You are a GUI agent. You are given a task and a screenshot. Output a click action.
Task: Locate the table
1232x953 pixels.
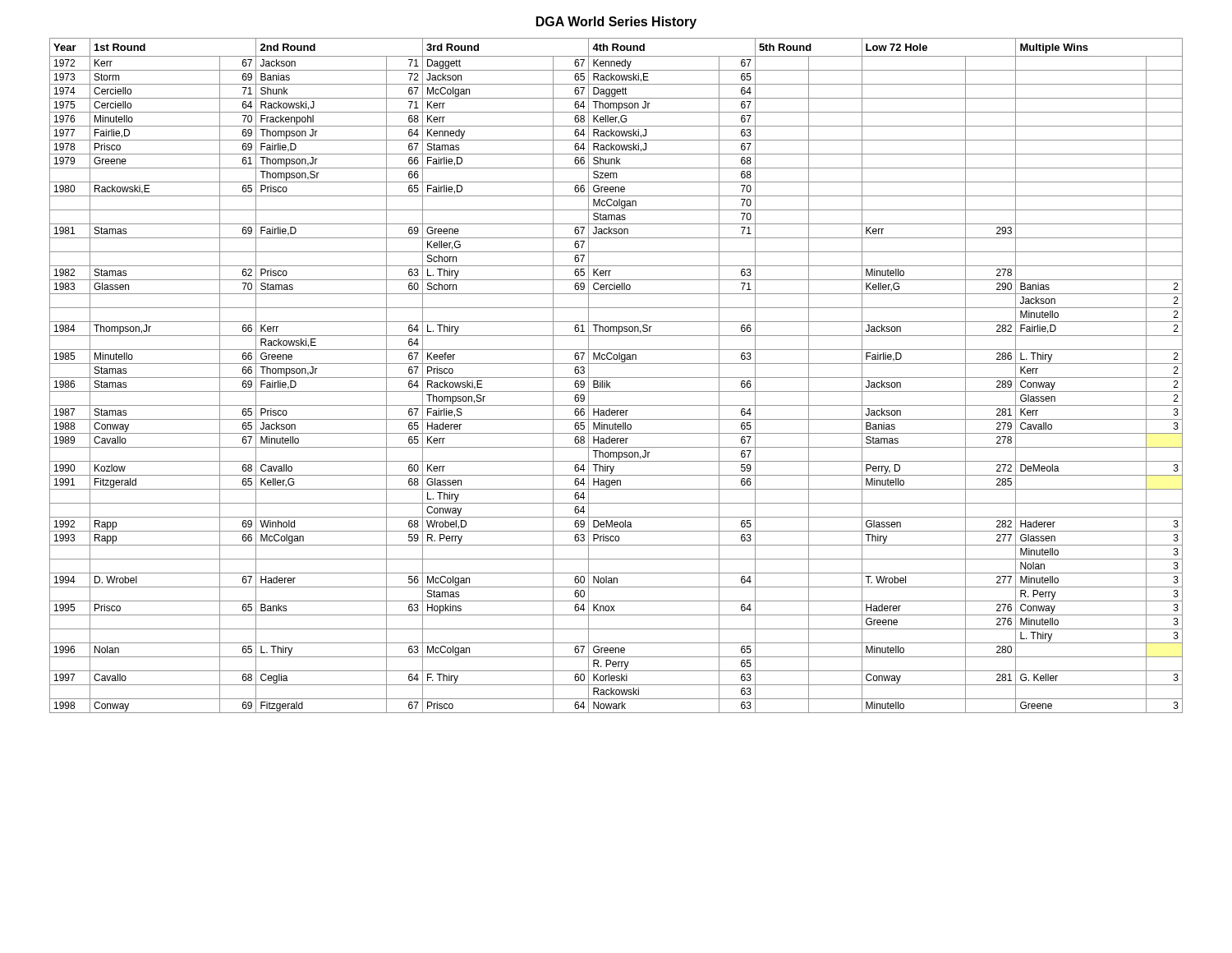coord(616,375)
